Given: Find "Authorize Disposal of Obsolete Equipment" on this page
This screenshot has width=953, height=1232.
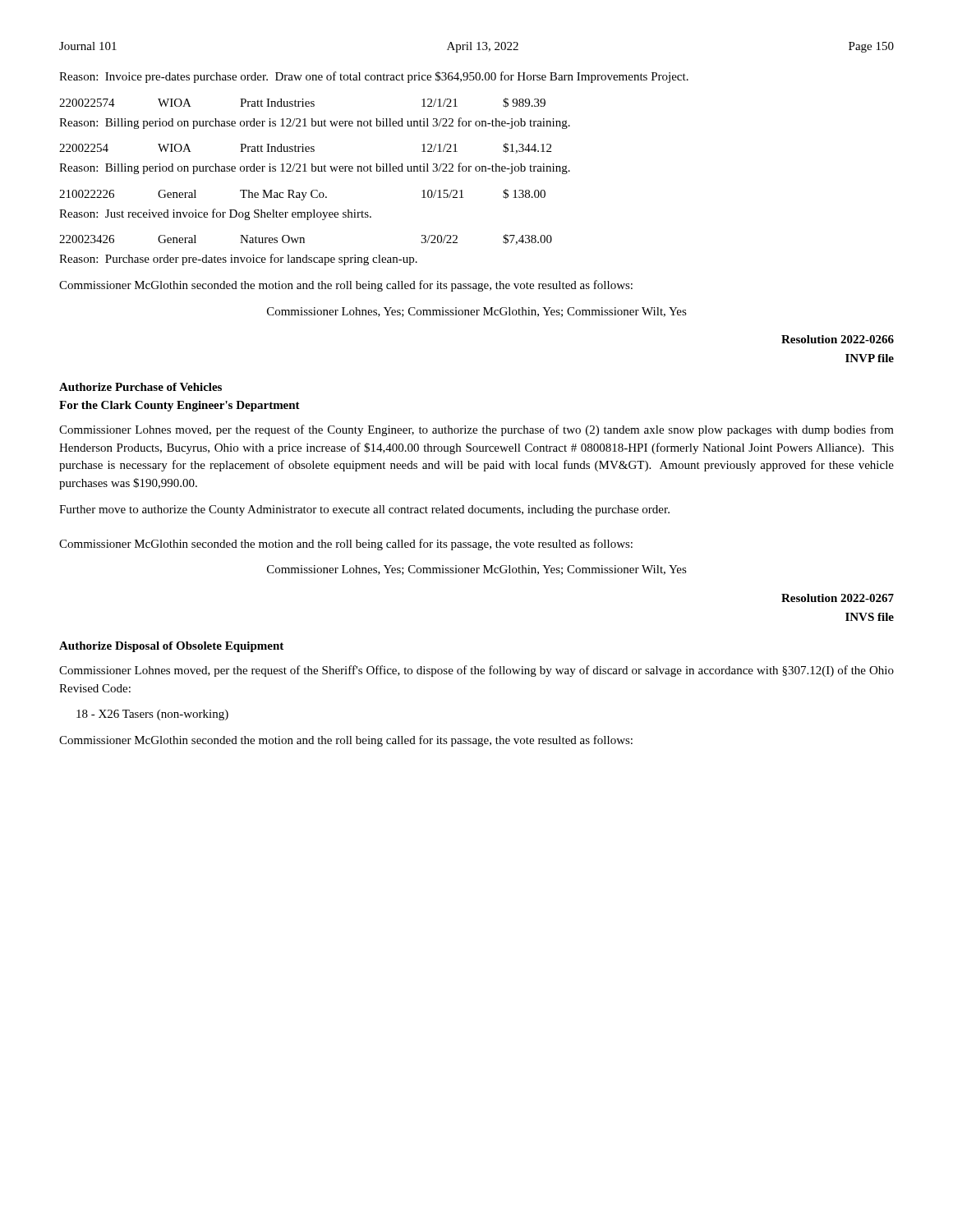Looking at the screenshot, I should click(171, 646).
